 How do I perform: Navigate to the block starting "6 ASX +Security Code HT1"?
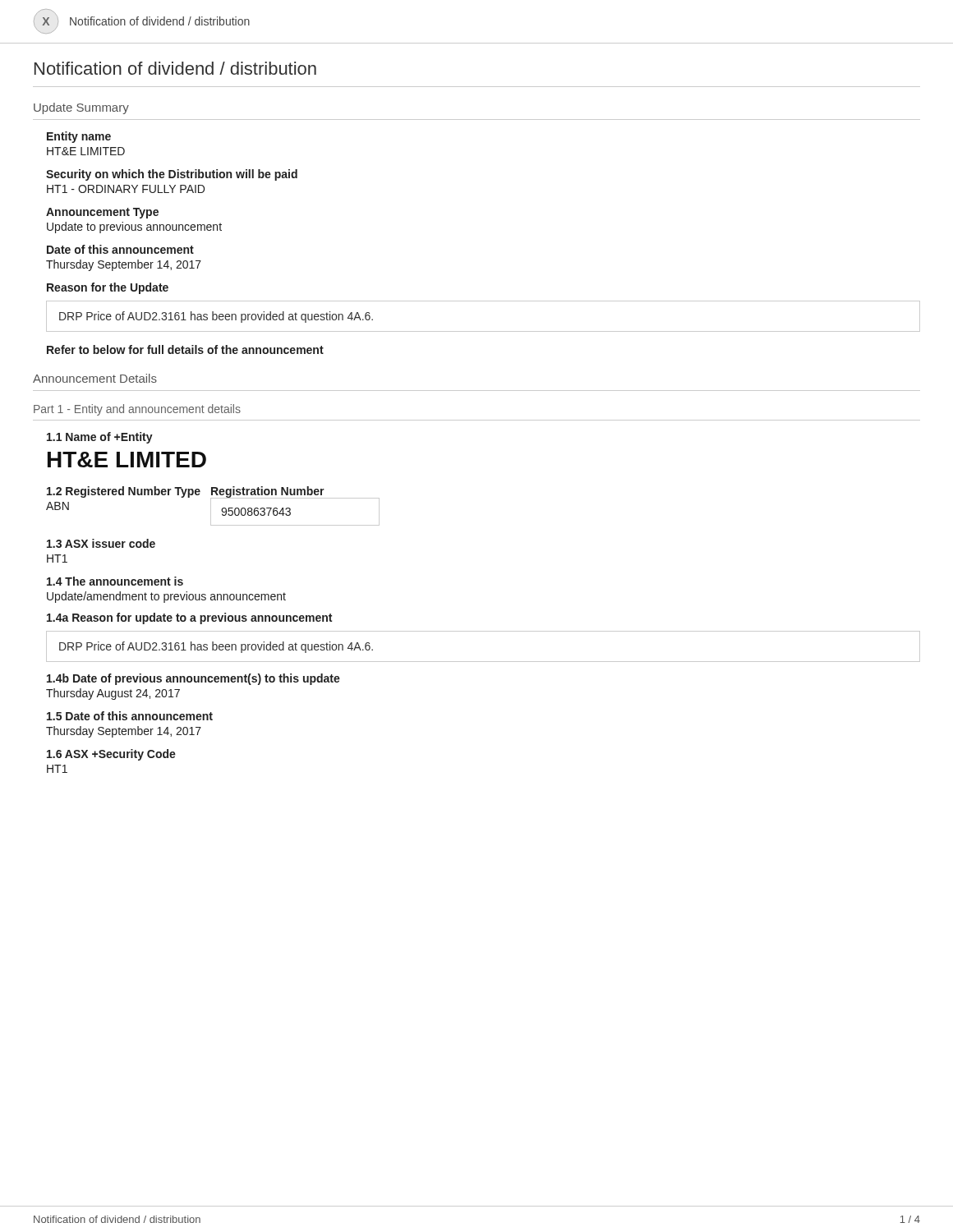[111, 755]
